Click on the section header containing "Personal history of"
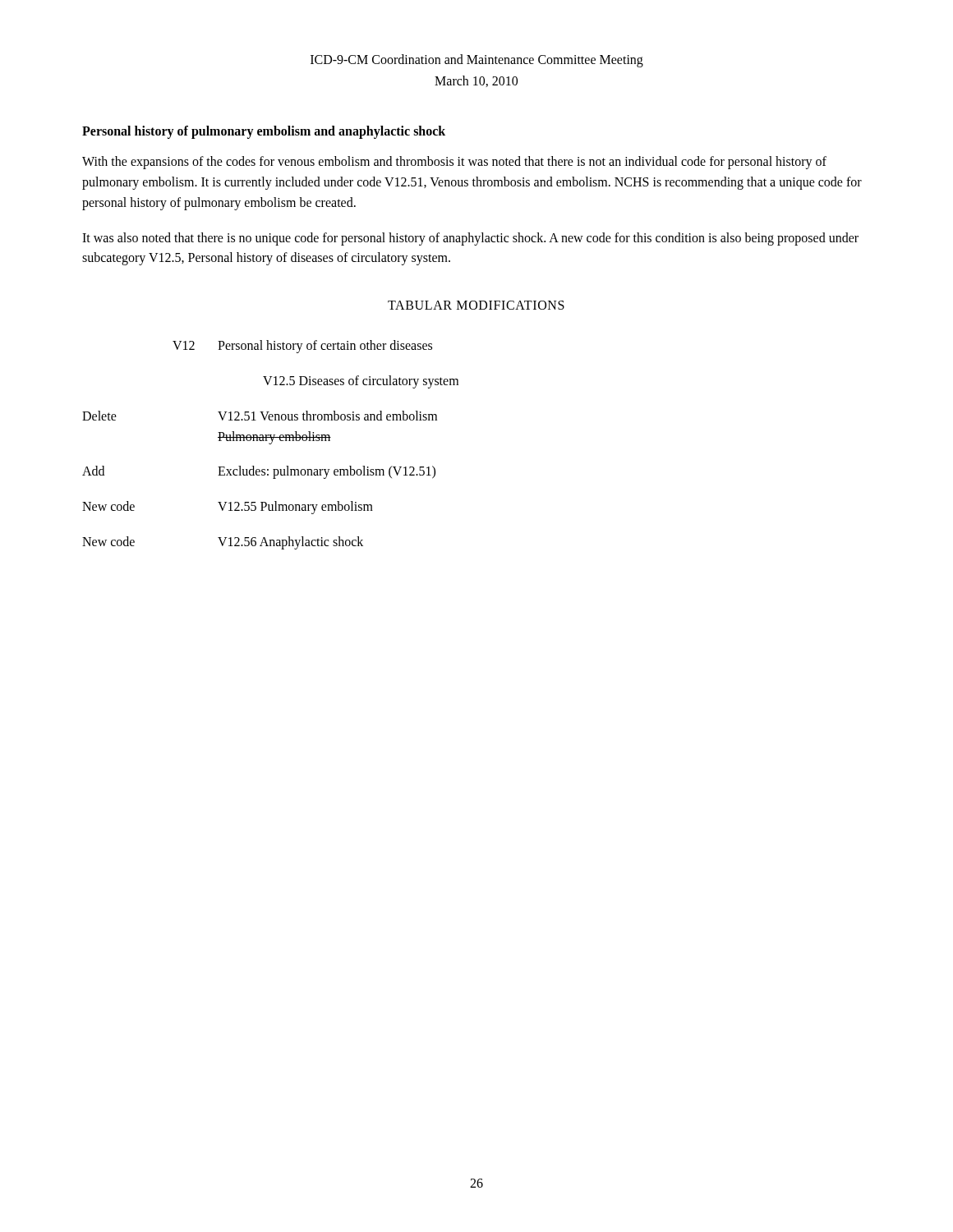 (x=264, y=131)
